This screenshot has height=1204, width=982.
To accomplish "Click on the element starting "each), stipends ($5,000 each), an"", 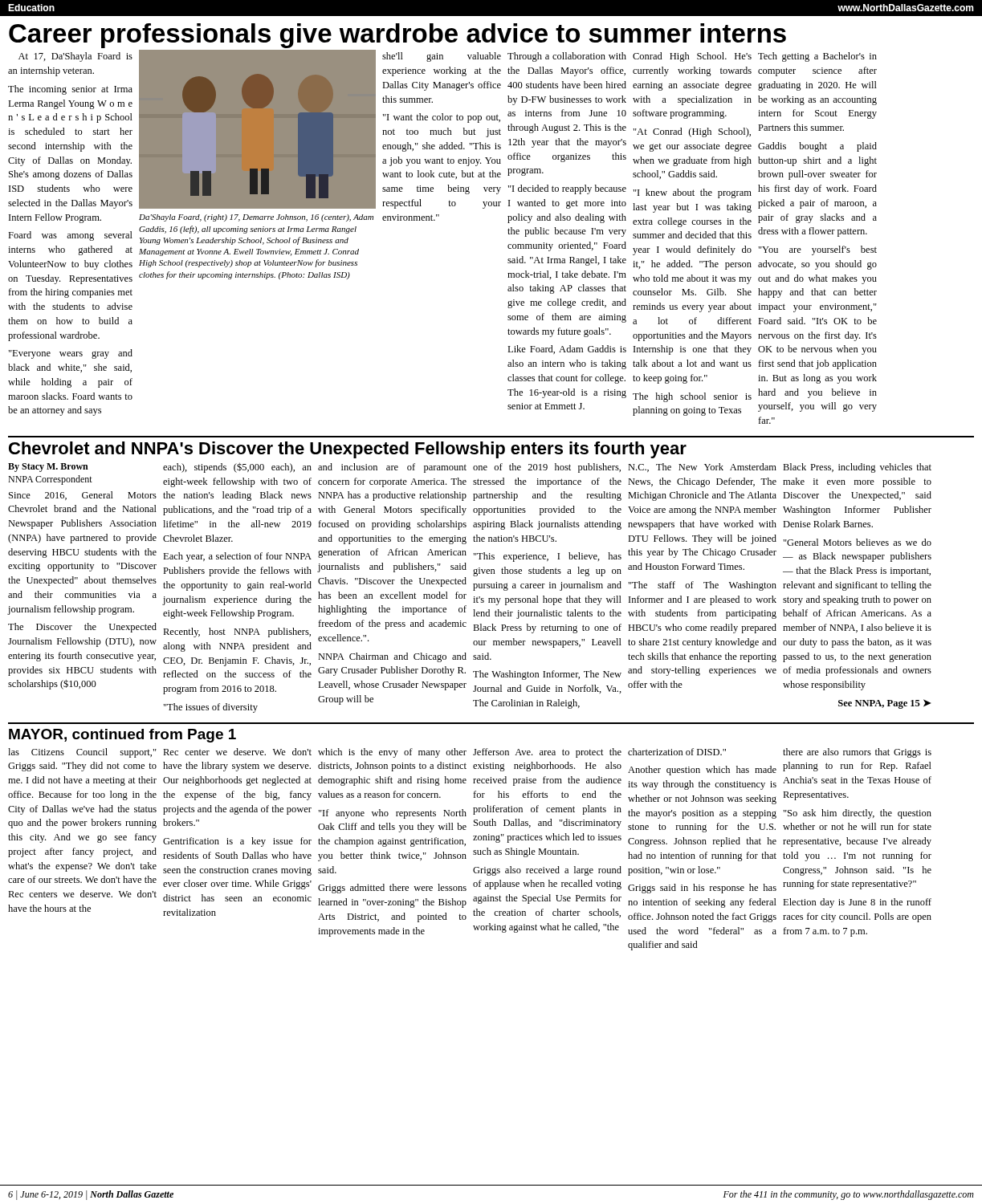I will [237, 588].
